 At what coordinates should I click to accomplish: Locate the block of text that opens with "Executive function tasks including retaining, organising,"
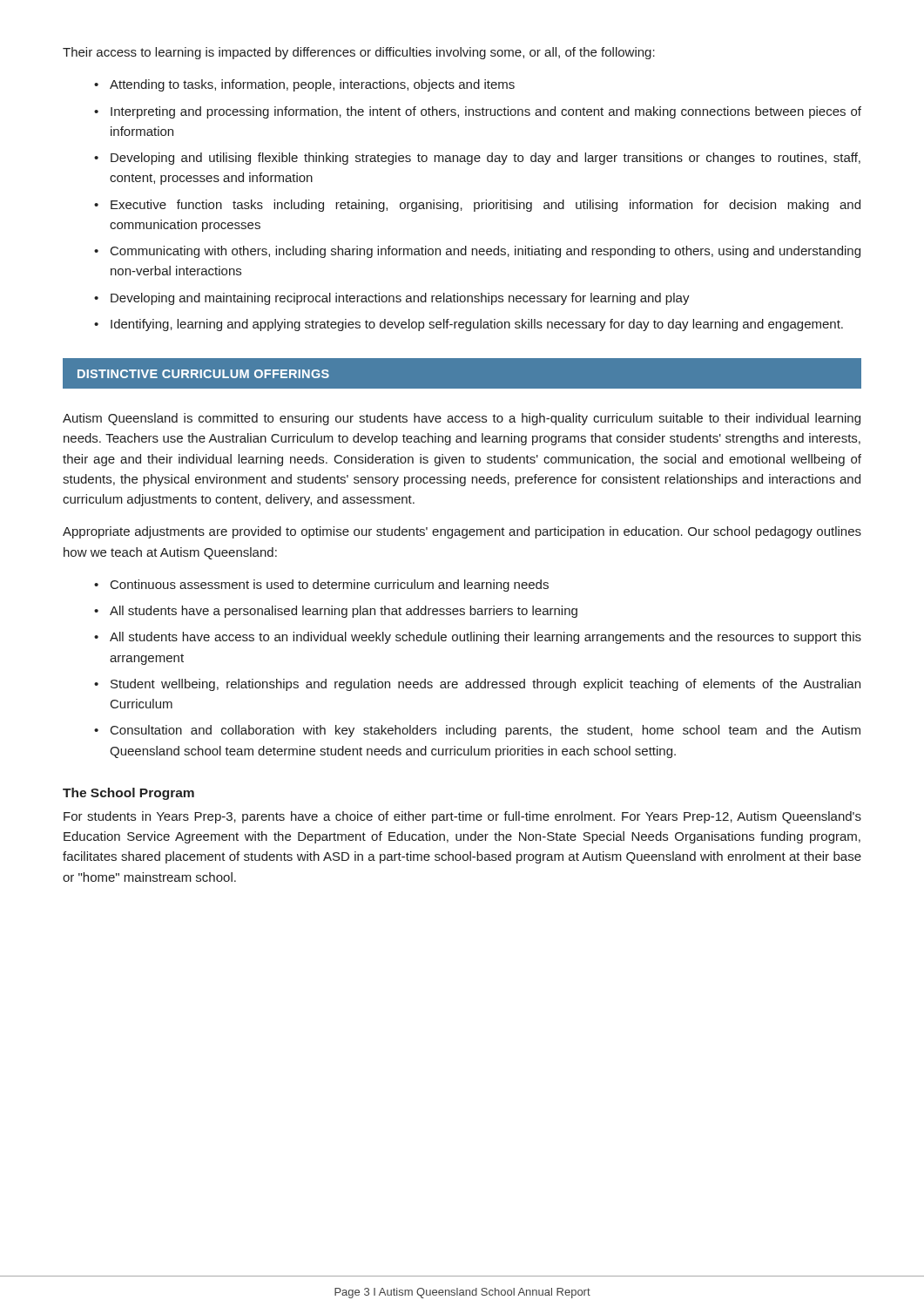coord(486,214)
